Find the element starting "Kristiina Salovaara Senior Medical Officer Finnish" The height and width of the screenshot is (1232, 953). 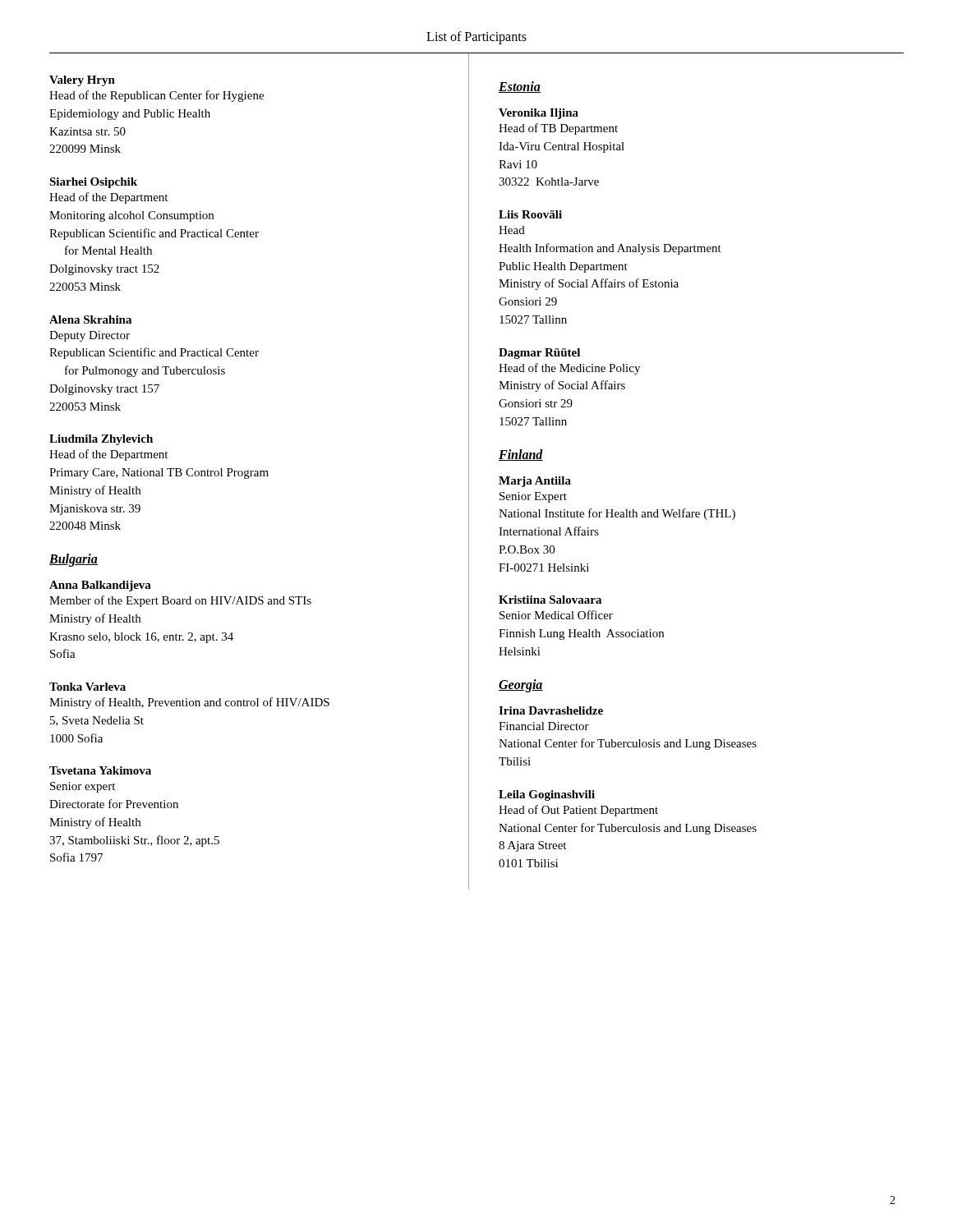[x=550, y=600]
